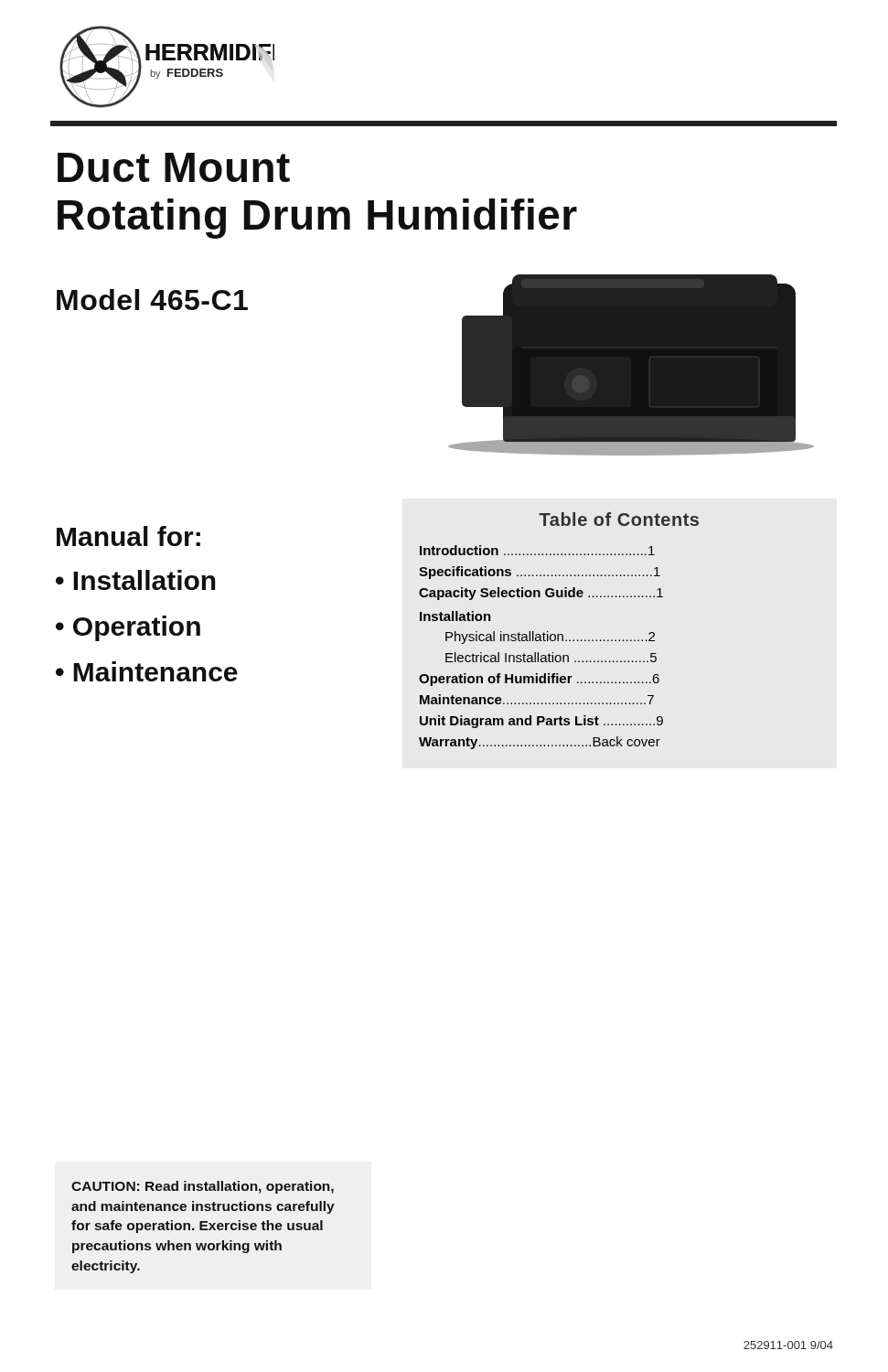The height and width of the screenshot is (1372, 888).
Task: Select the photo
Action: click(x=631, y=357)
